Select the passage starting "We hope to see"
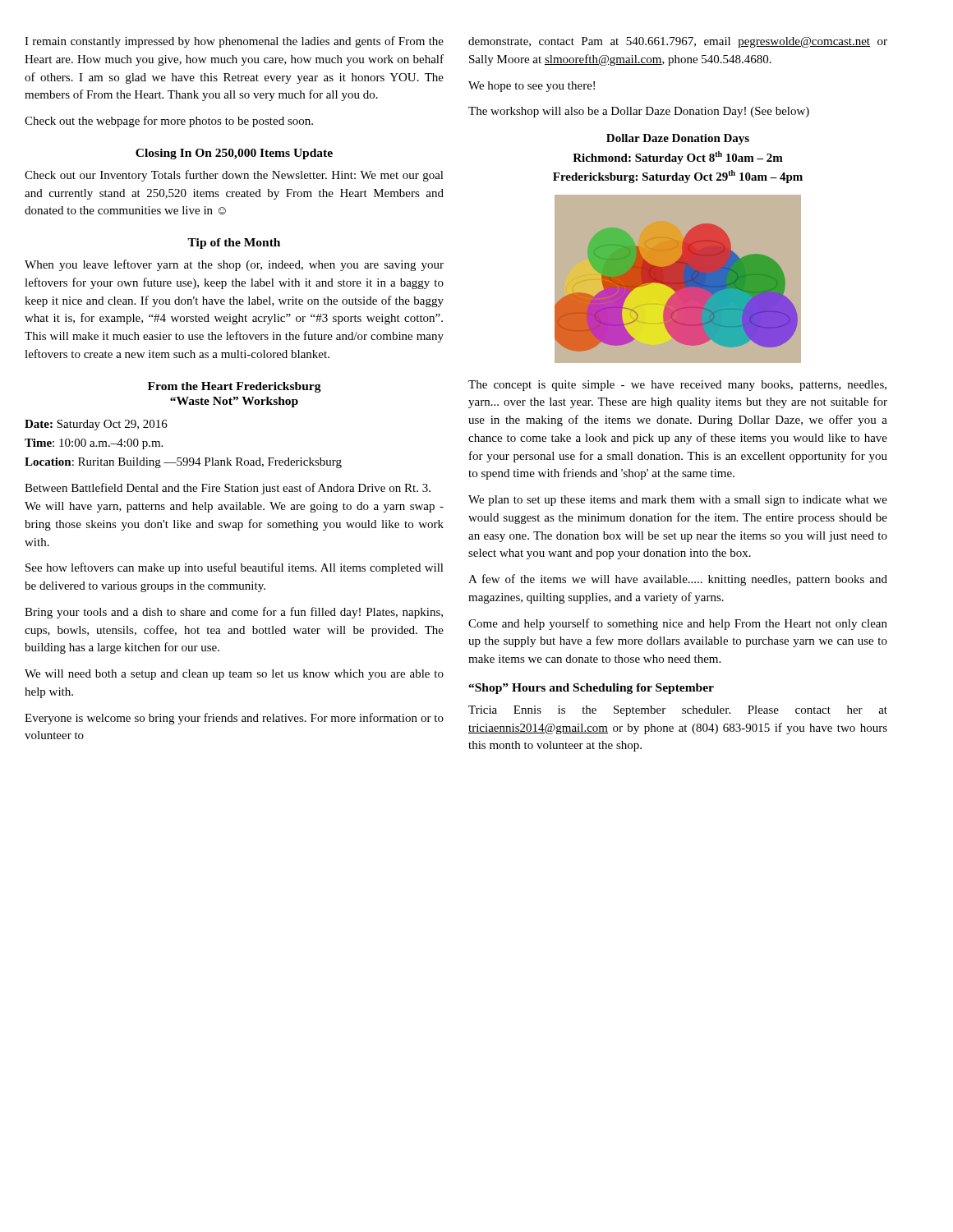This screenshot has height=1232, width=953. coord(532,85)
